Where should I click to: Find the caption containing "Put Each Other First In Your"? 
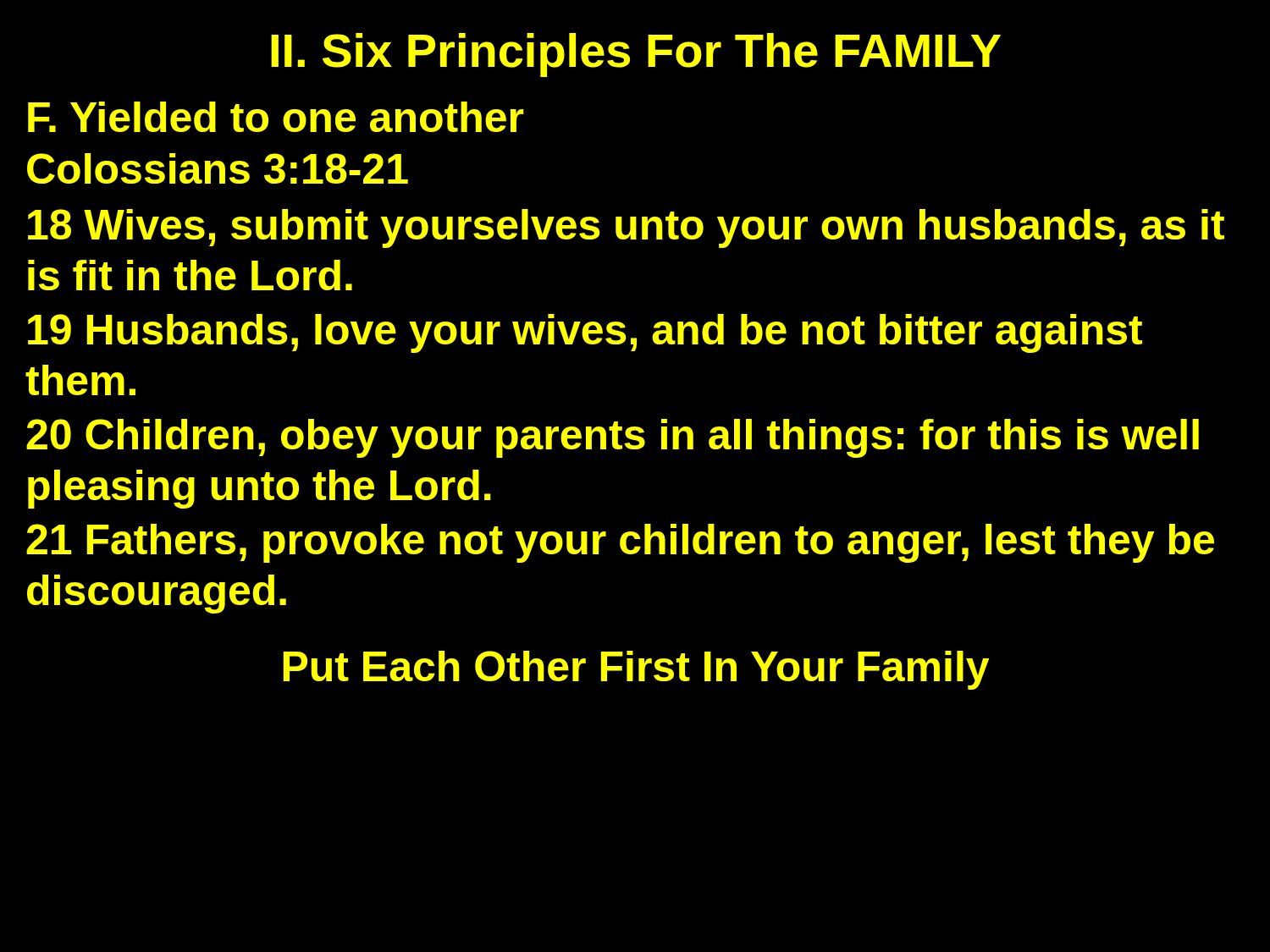(635, 667)
